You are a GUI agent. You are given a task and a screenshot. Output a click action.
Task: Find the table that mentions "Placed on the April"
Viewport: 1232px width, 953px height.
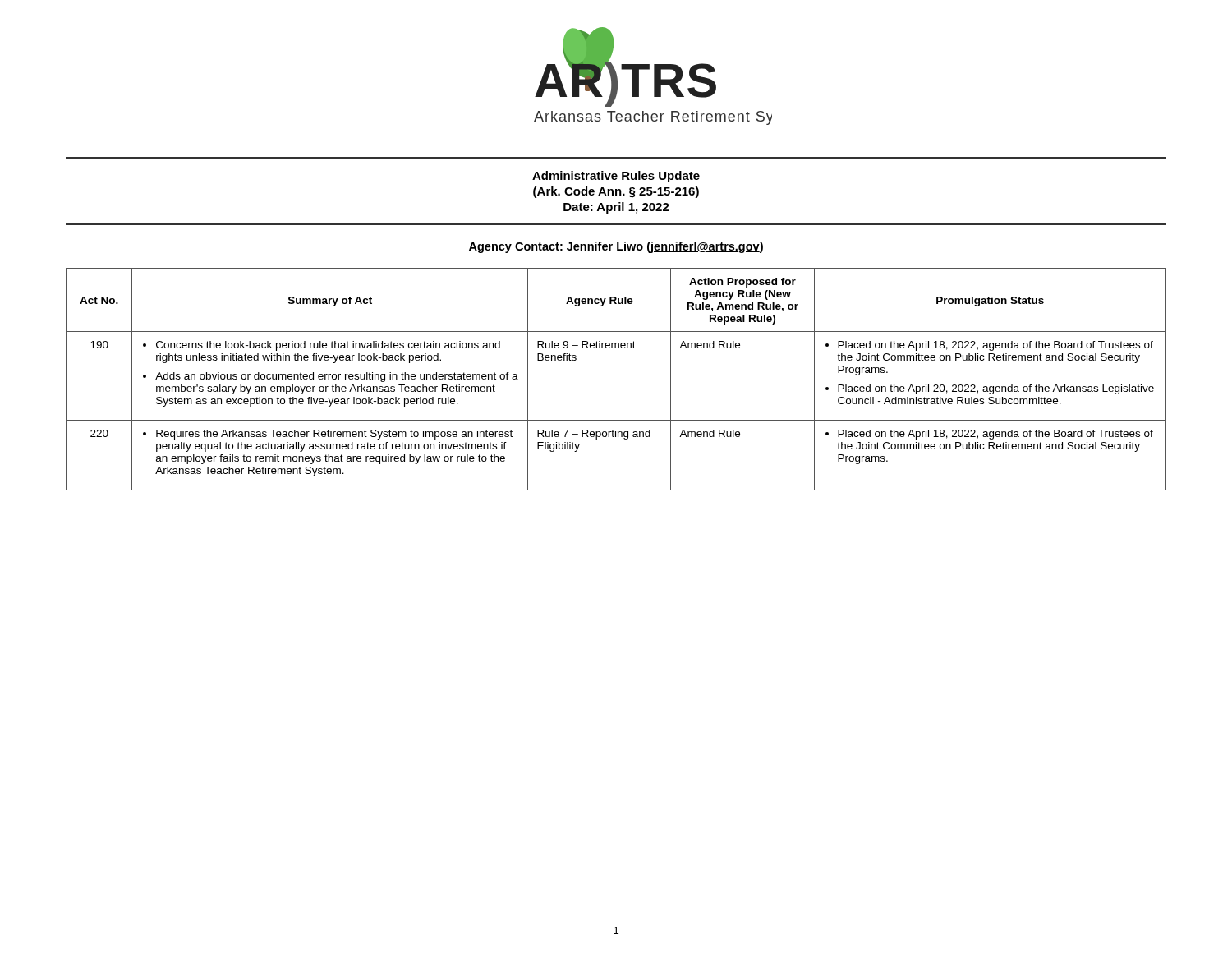click(x=616, y=379)
